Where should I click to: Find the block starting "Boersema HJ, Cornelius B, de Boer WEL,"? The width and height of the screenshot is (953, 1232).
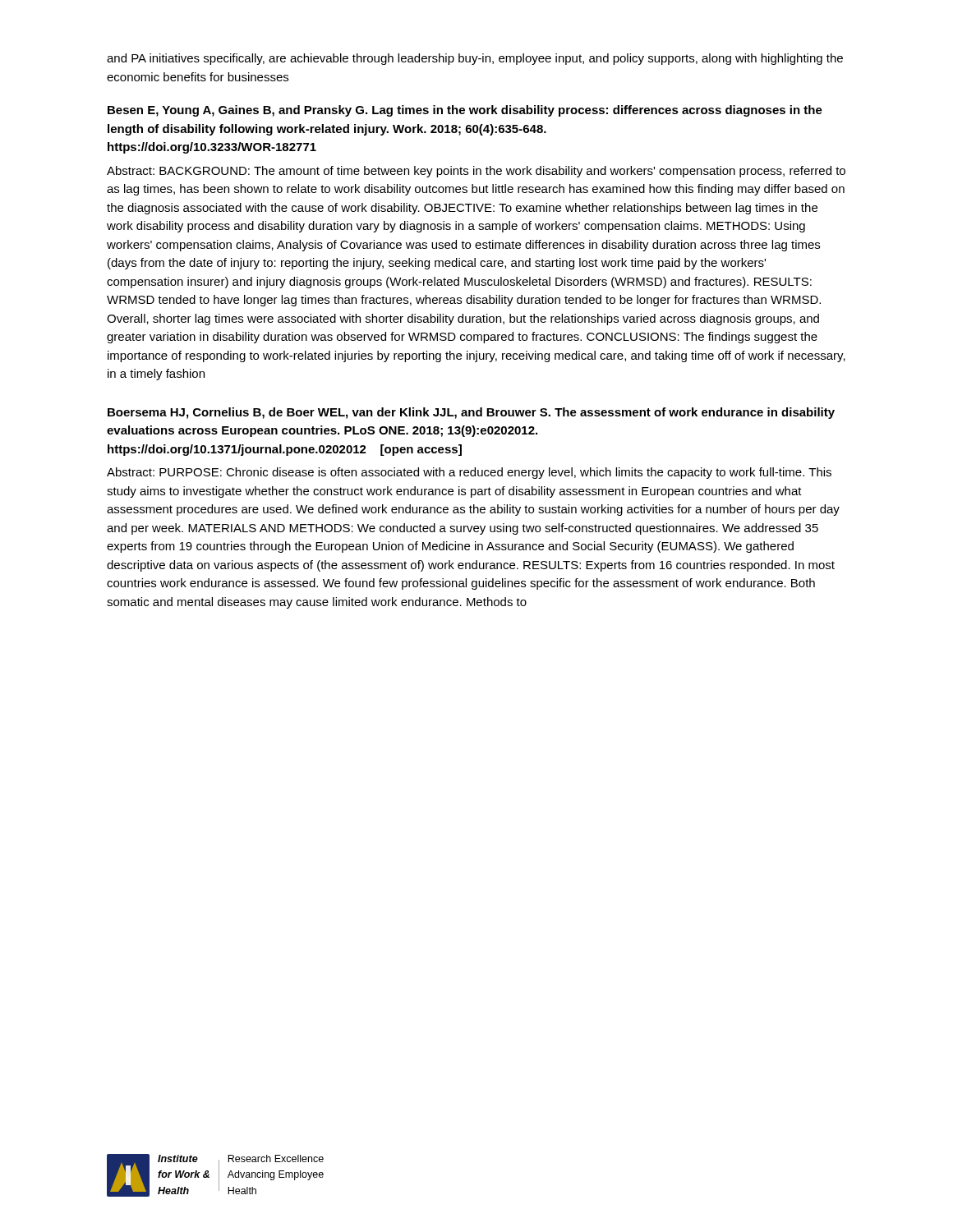tap(471, 430)
